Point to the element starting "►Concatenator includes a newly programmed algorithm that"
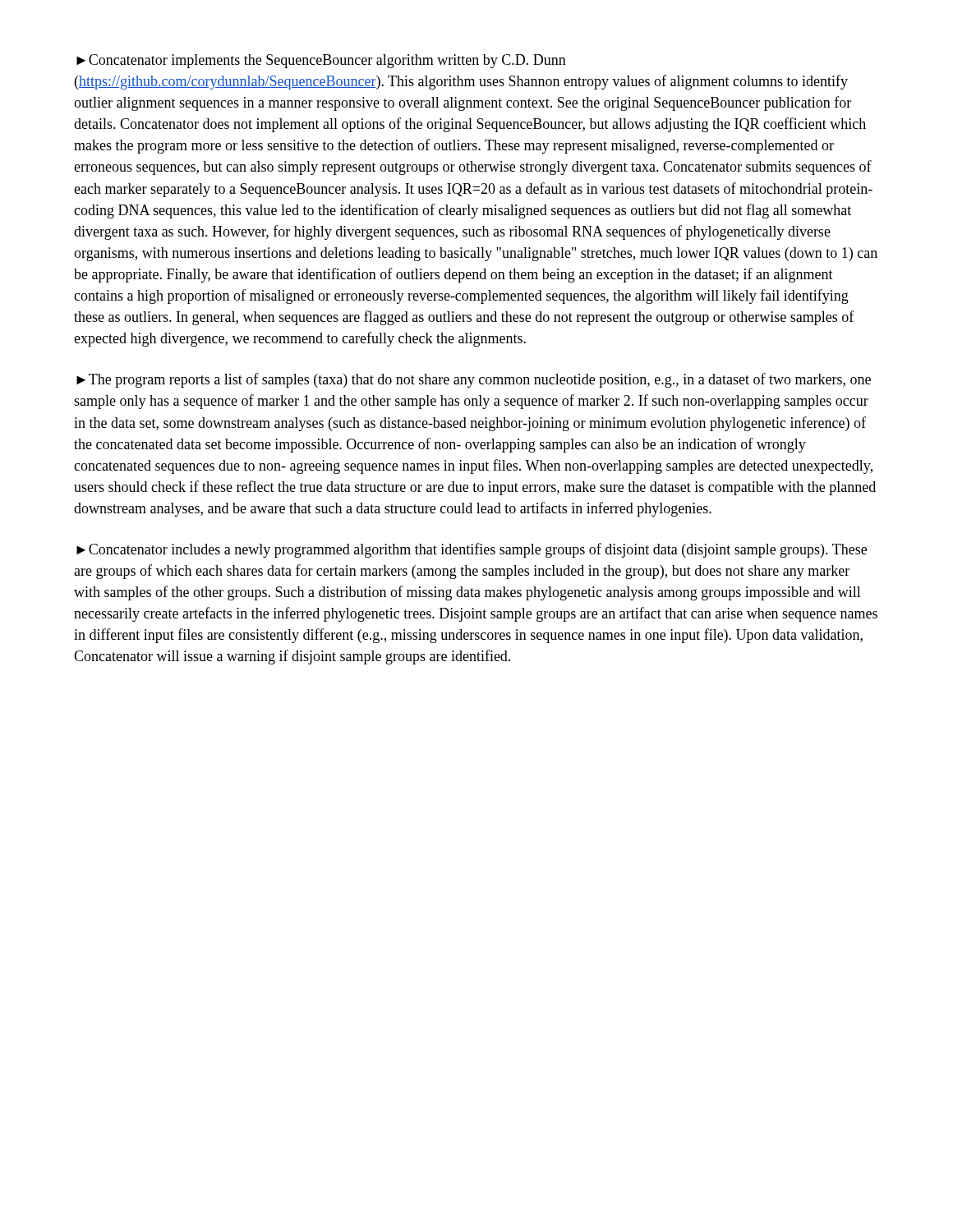This screenshot has width=953, height=1232. (476, 603)
